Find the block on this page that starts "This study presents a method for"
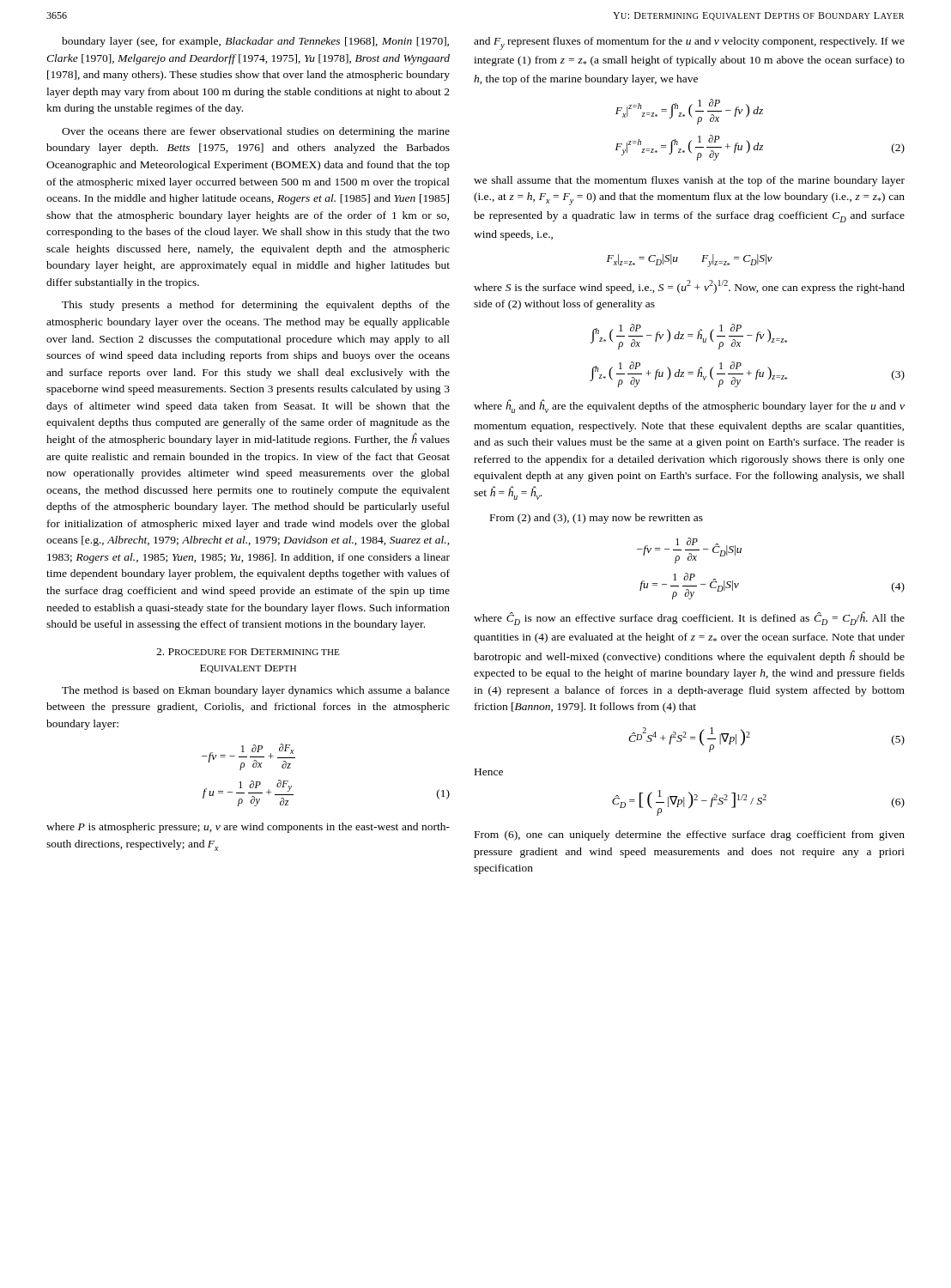 248,465
